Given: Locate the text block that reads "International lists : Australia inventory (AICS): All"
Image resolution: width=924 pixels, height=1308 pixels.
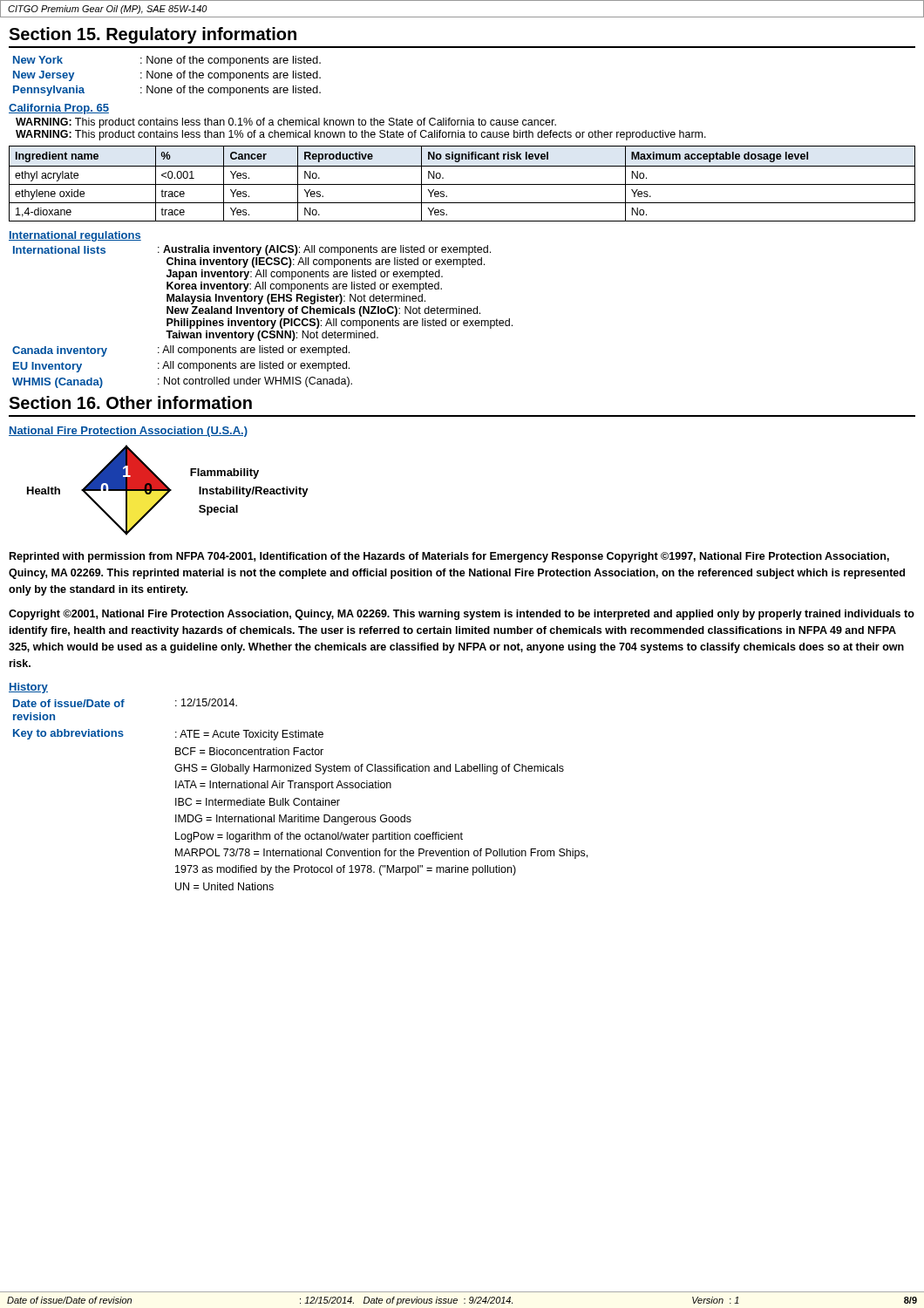Looking at the screenshot, I should click(x=263, y=292).
